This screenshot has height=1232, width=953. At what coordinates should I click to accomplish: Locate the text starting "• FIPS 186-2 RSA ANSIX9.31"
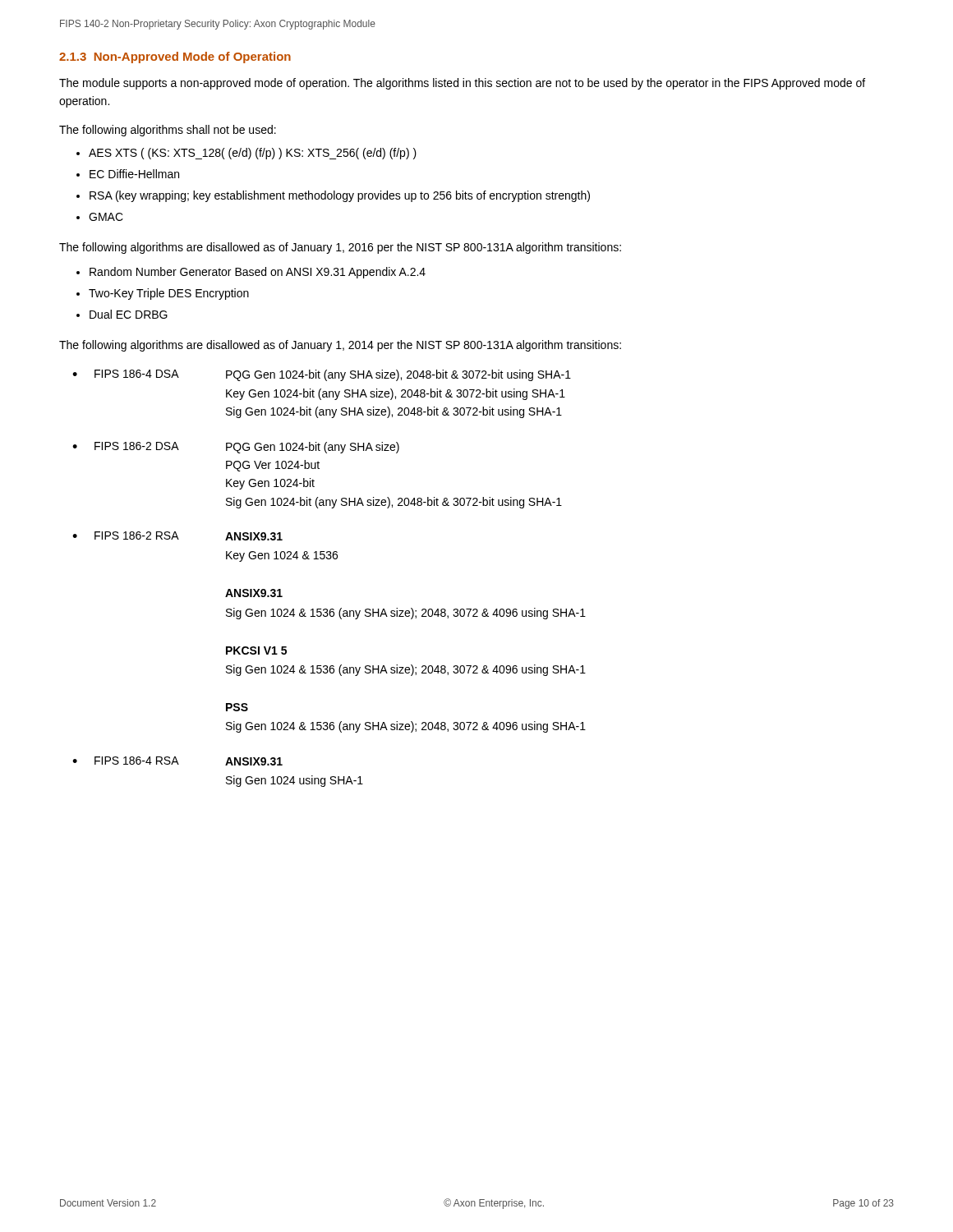click(x=177, y=536)
